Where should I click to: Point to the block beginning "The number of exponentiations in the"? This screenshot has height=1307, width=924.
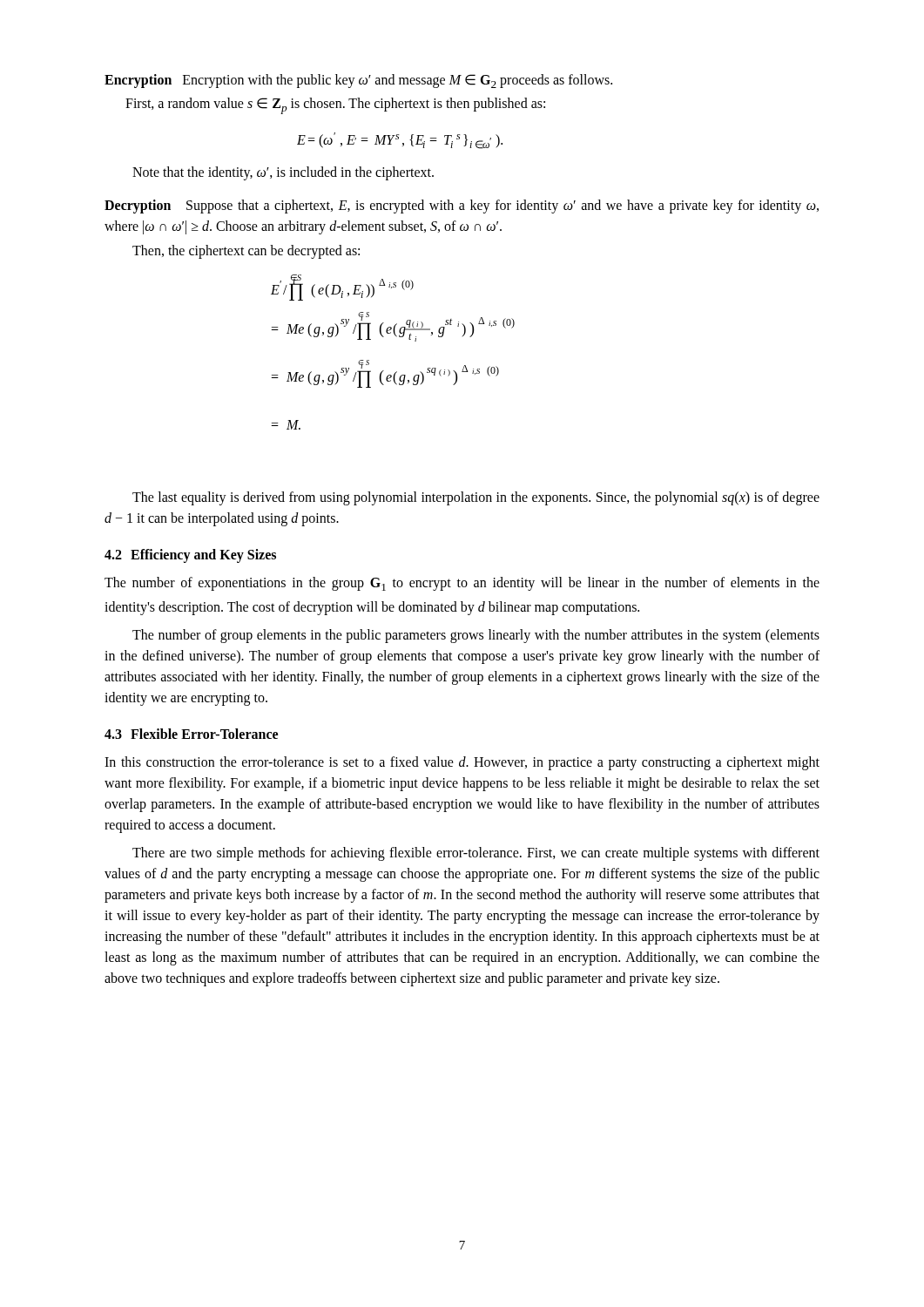[x=462, y=640]
